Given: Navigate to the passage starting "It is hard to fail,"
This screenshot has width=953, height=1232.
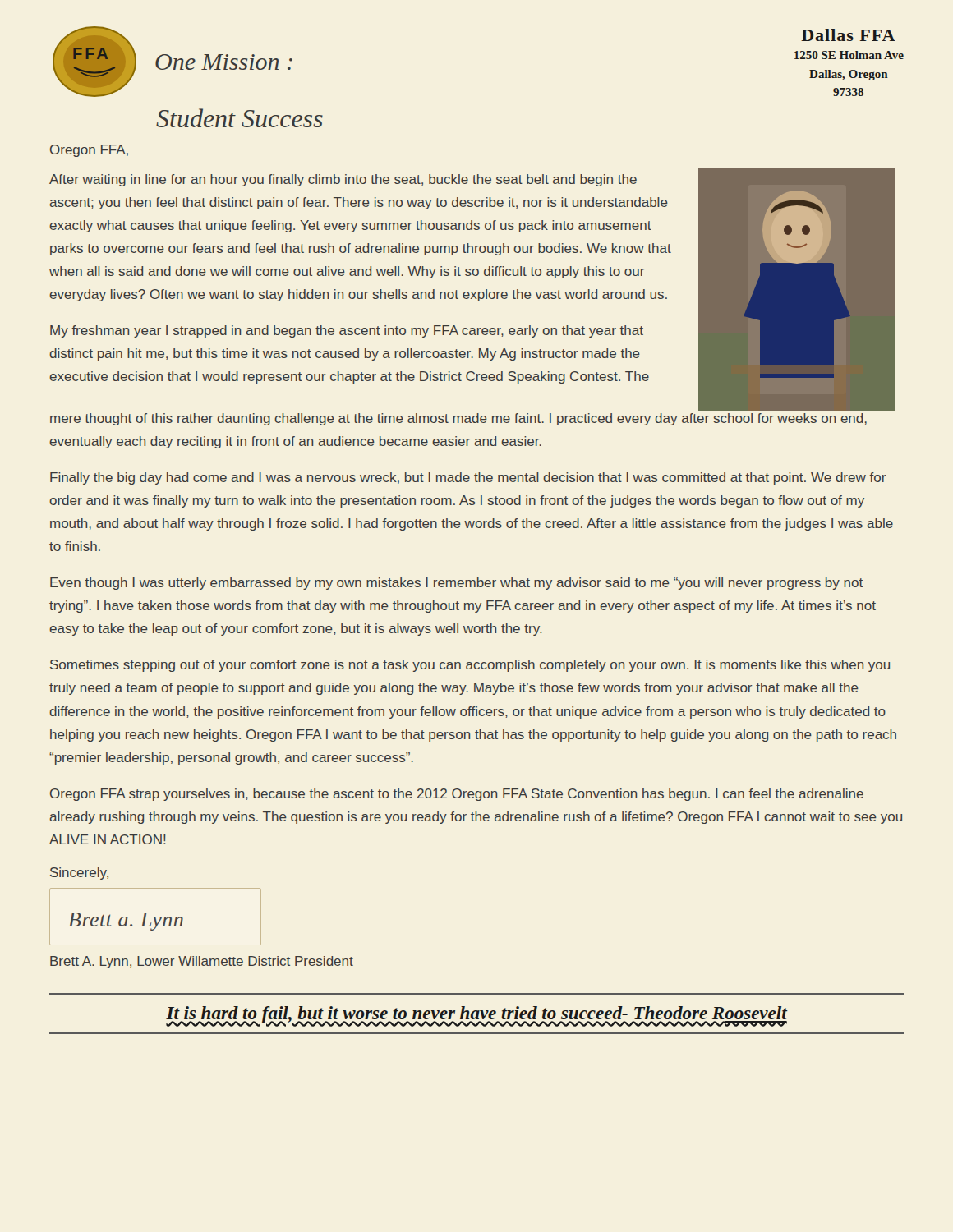Looking at the screenshot, I should coord(476,1013).
